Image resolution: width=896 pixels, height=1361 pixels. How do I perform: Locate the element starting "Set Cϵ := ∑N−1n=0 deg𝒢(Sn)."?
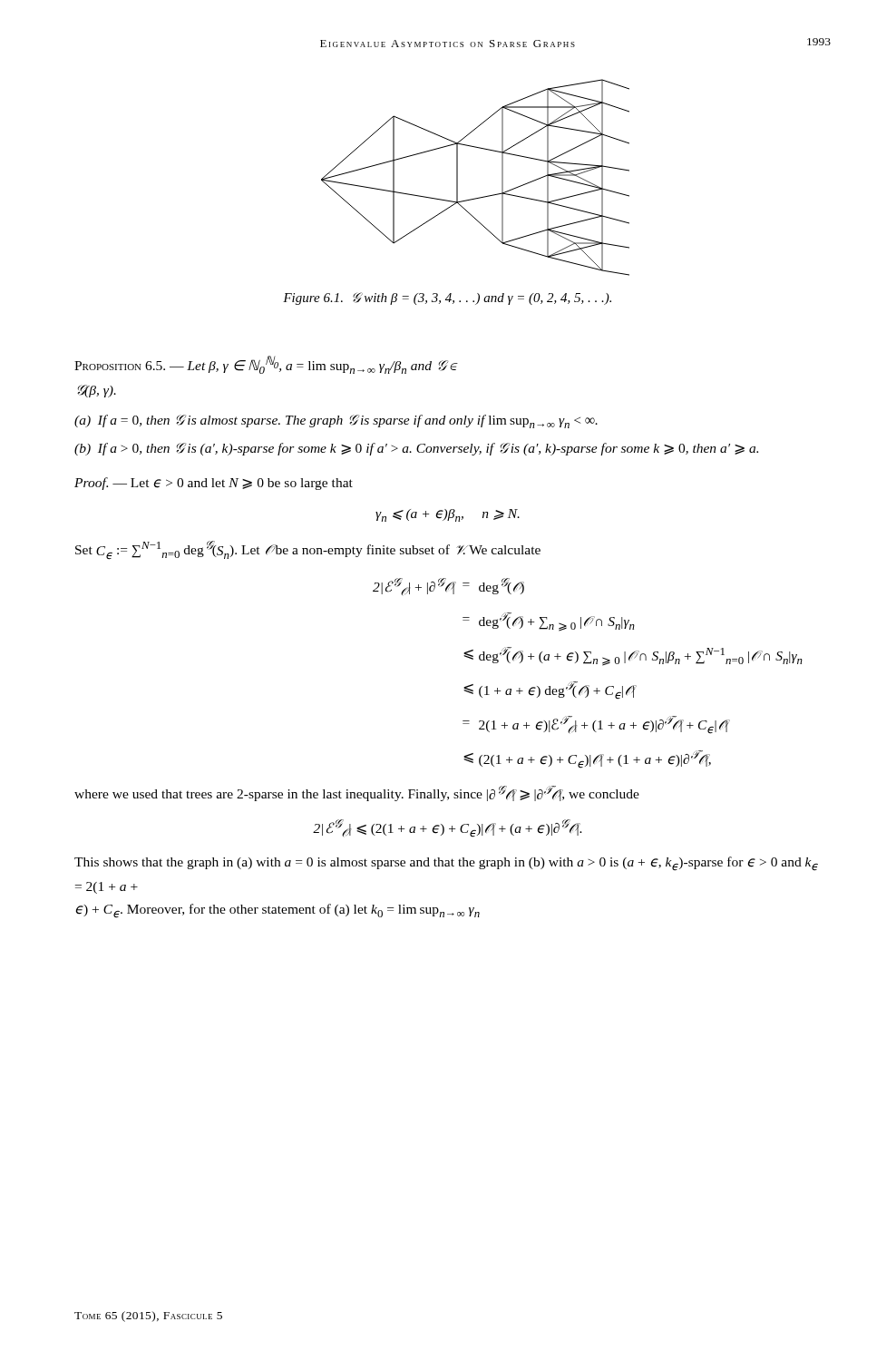tap(308, 550)
